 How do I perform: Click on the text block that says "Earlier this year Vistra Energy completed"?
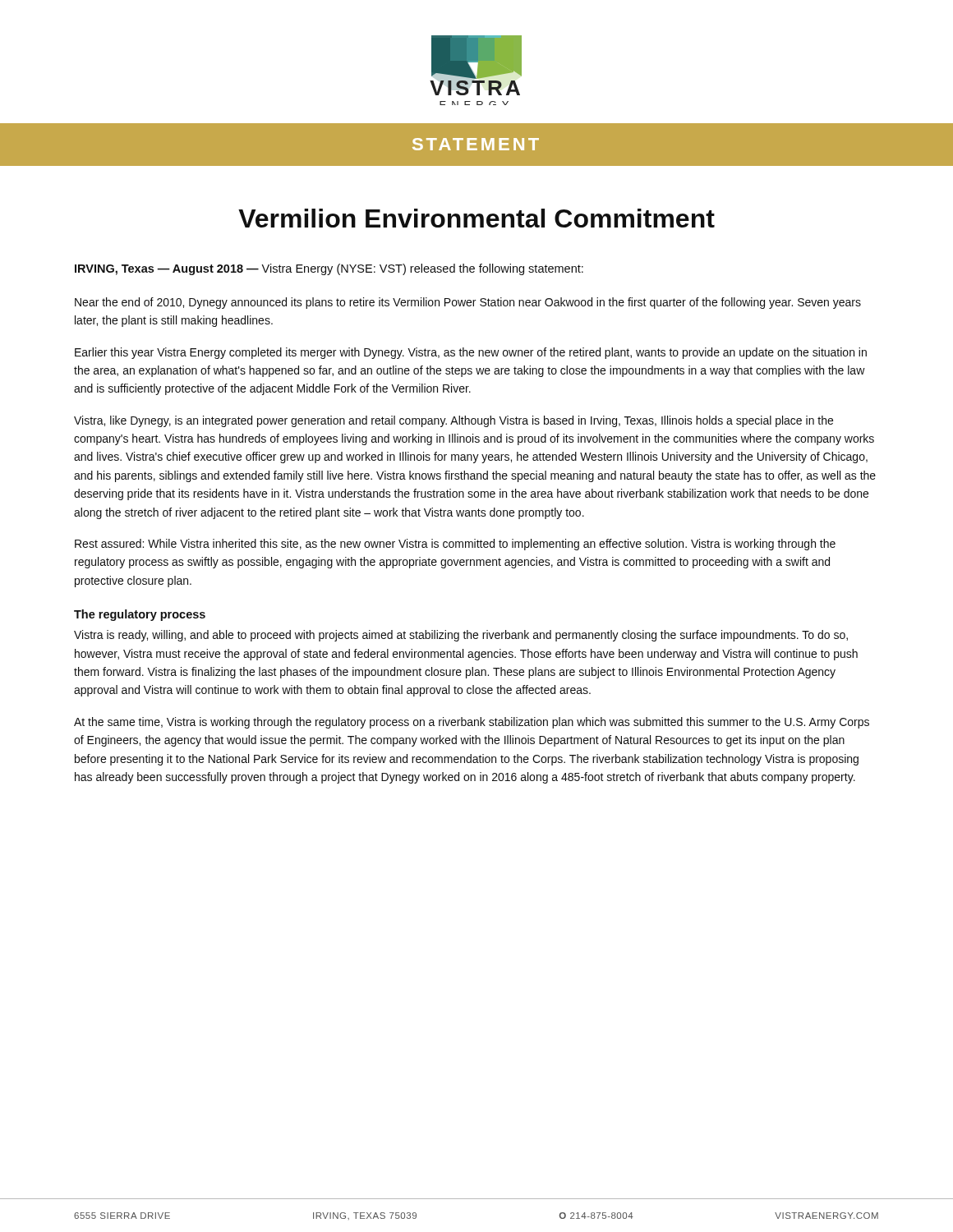(471, 370)
